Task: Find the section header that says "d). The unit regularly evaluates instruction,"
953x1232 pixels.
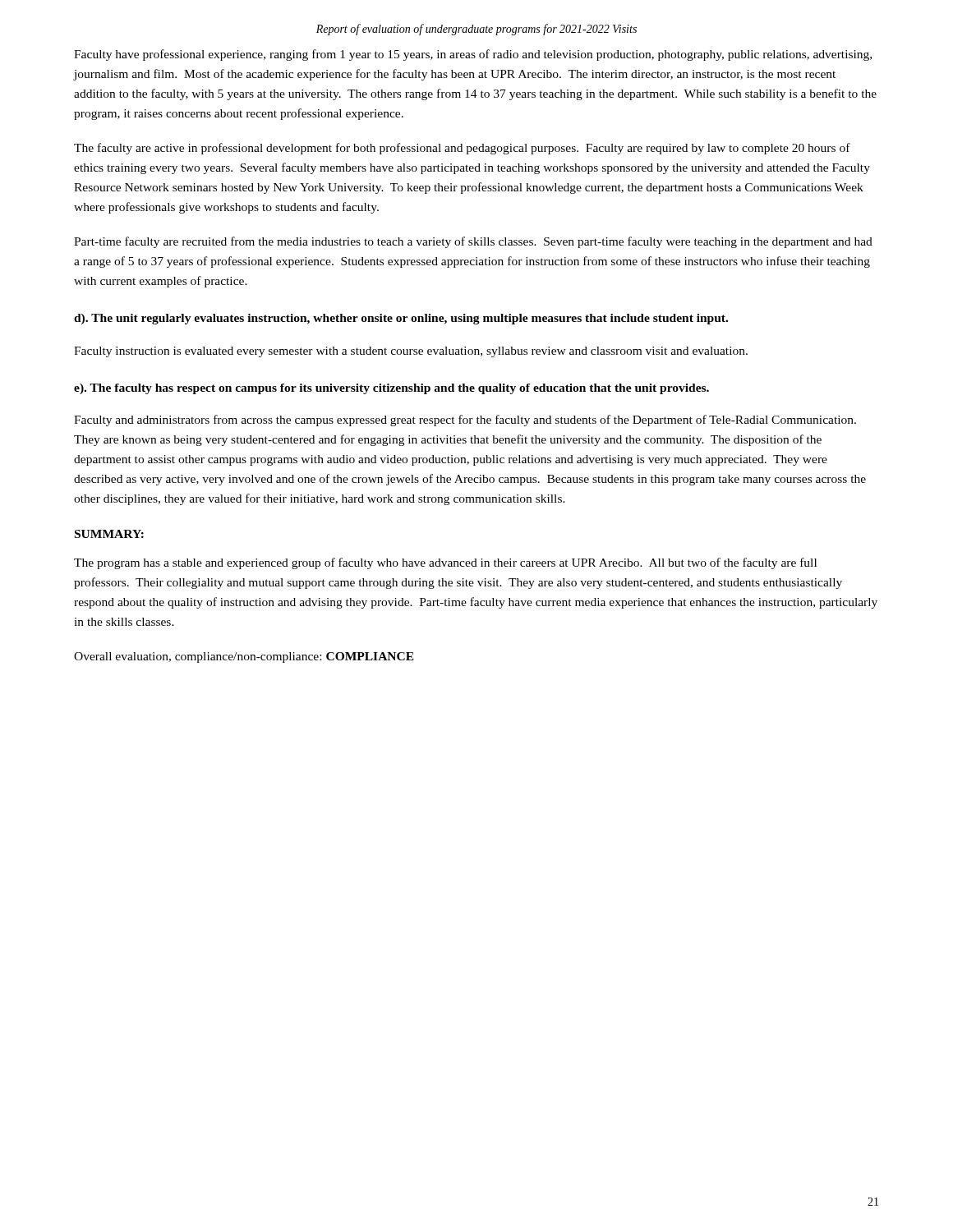Action: (x=401, y=318)
